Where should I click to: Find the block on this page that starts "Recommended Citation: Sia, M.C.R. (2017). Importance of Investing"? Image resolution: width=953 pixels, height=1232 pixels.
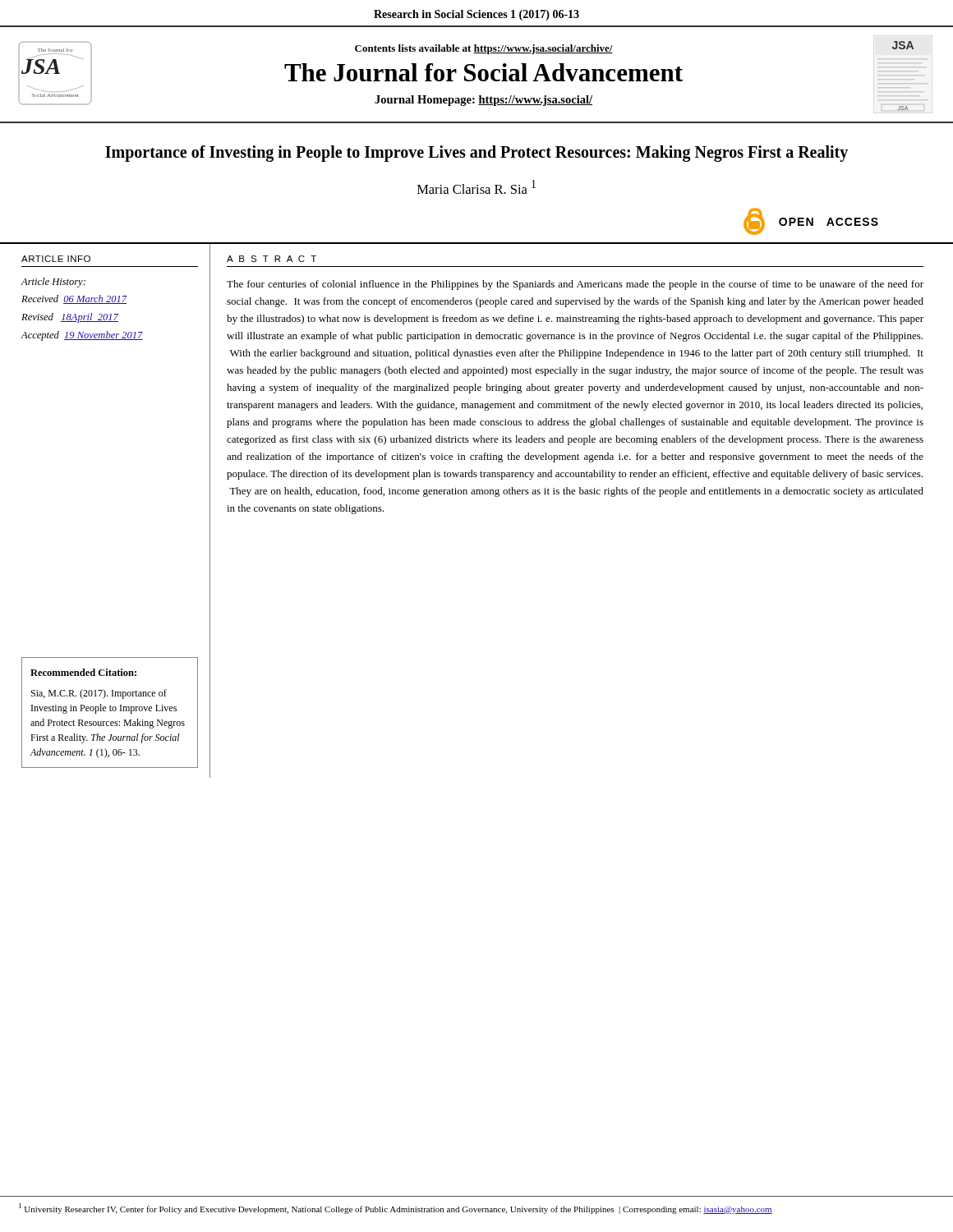(110, 712)
